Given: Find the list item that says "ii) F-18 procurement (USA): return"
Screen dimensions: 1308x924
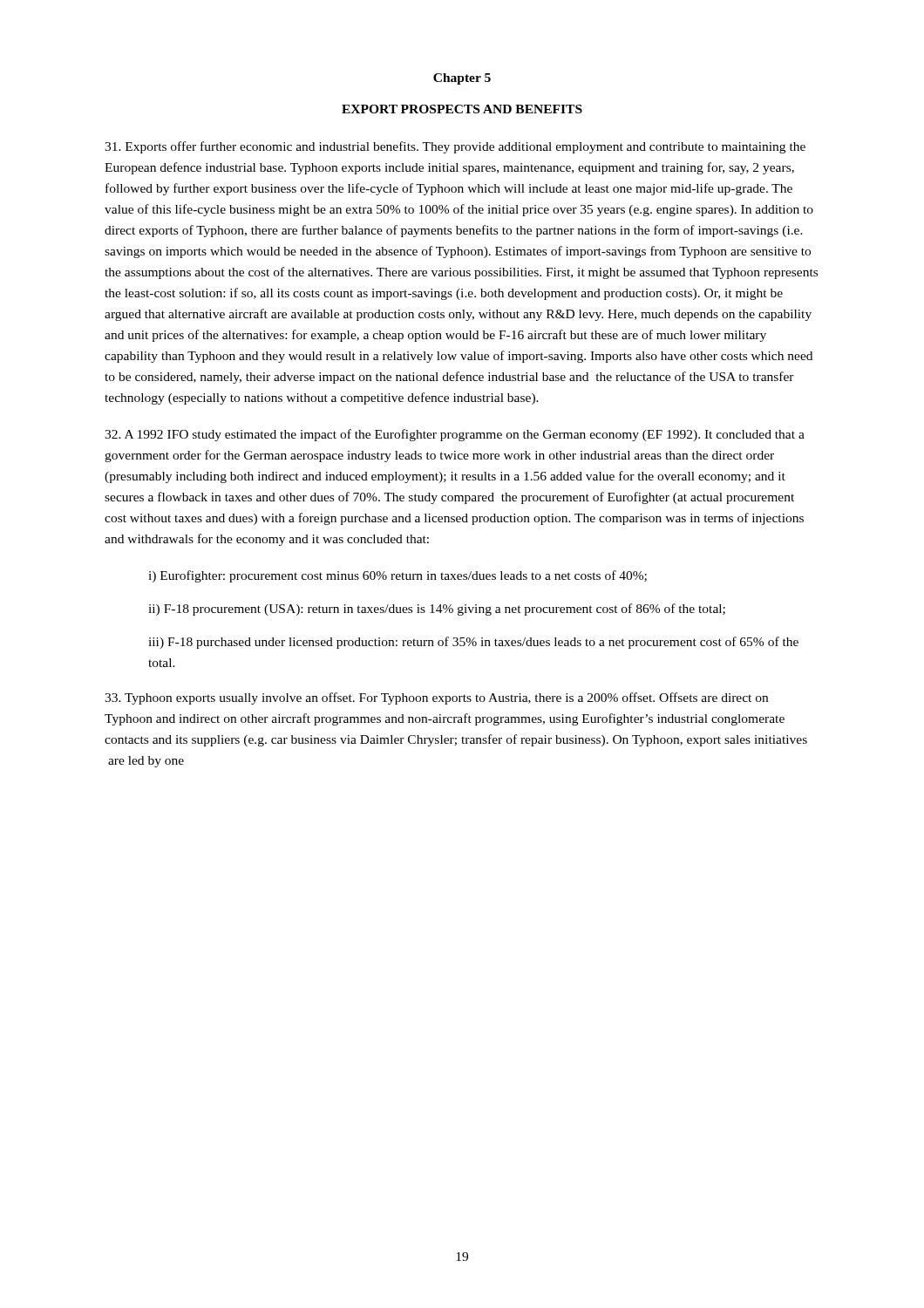Looking at the screenshot, I should [x=437, y=608].
